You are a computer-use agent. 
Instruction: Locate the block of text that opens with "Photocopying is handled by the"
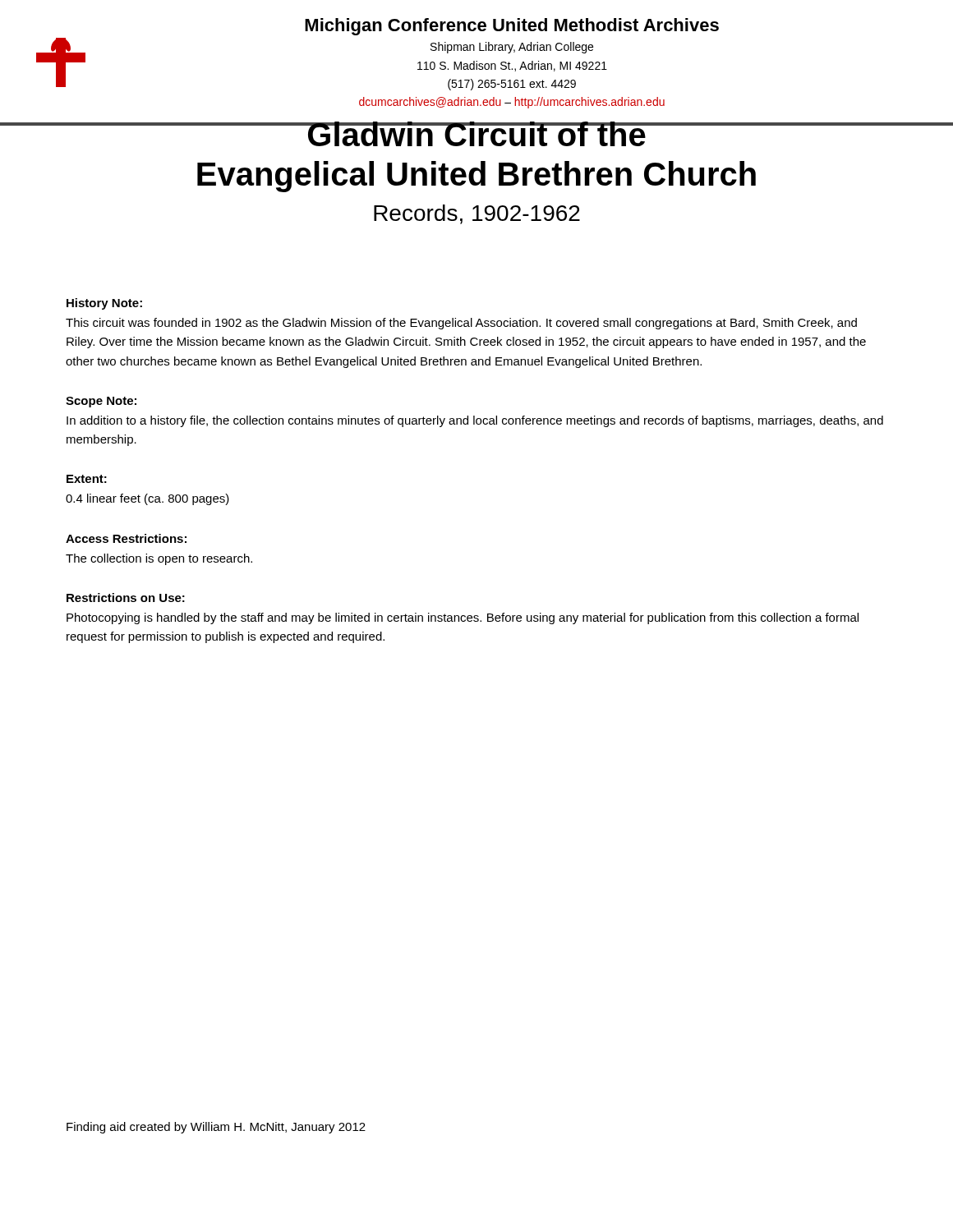pyautogui.click(x=476, y=627)
